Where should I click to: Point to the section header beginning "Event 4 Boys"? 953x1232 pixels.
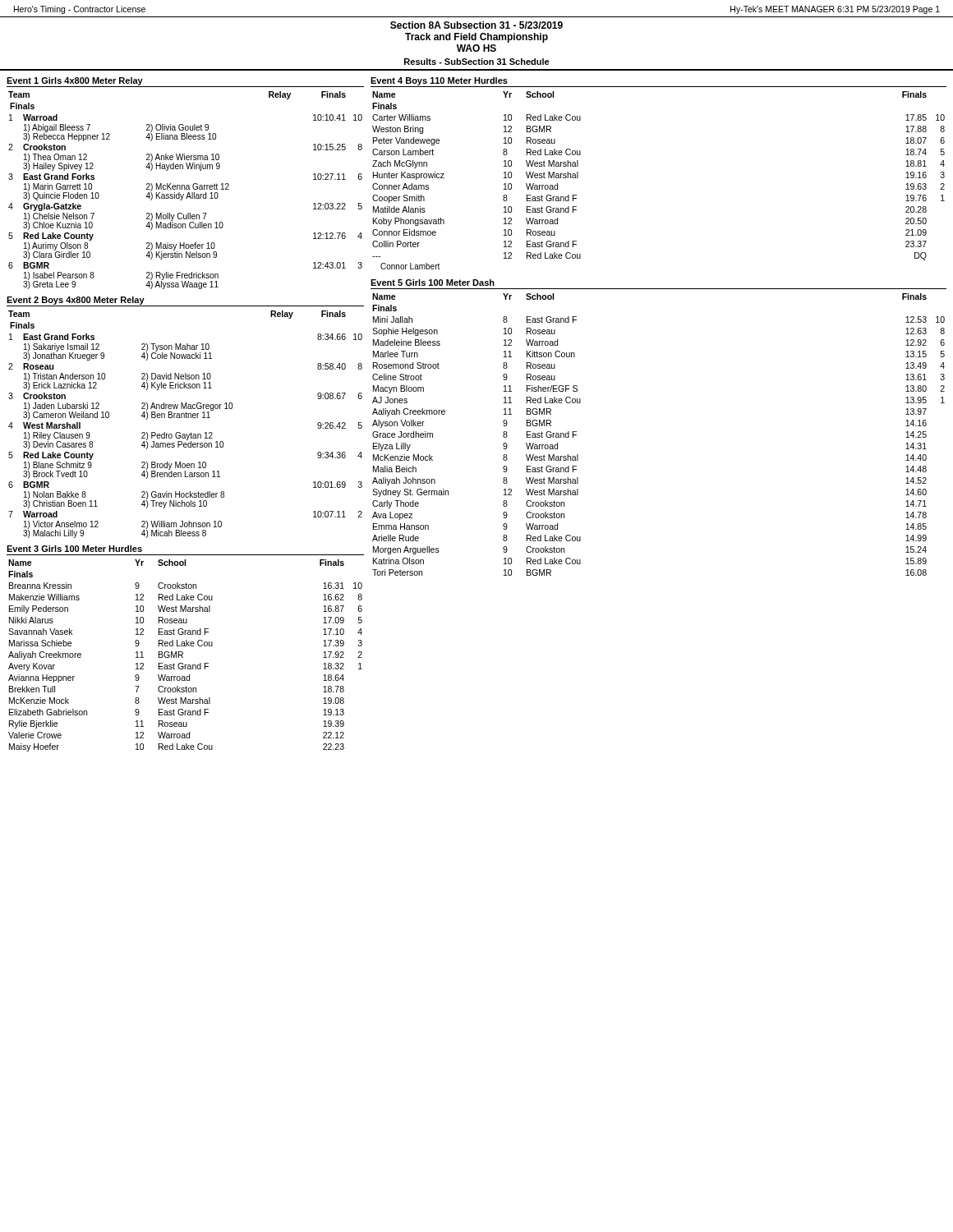click(439, 80)
